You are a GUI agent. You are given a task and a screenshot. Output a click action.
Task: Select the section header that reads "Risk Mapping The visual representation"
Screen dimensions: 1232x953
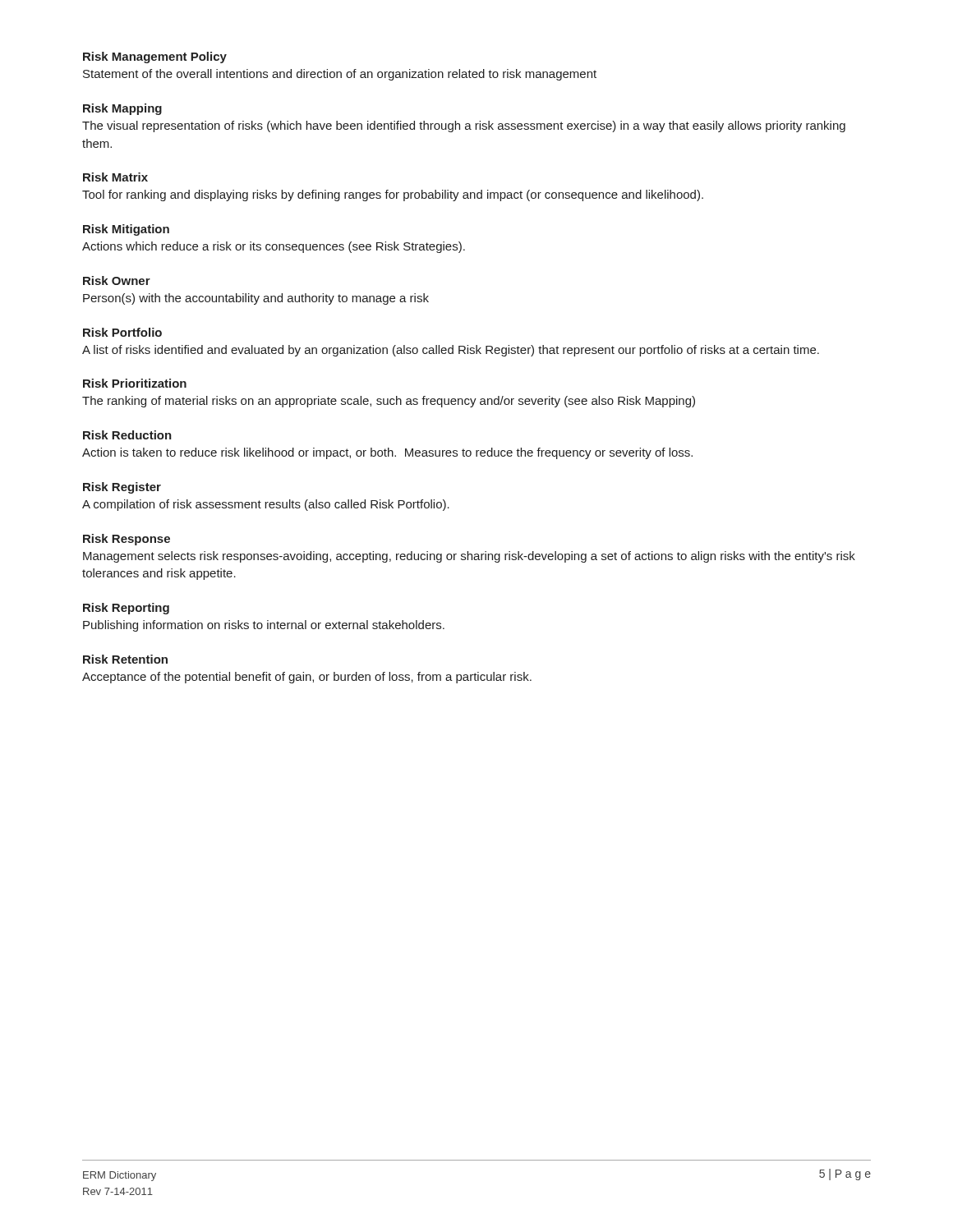point(476,126)
